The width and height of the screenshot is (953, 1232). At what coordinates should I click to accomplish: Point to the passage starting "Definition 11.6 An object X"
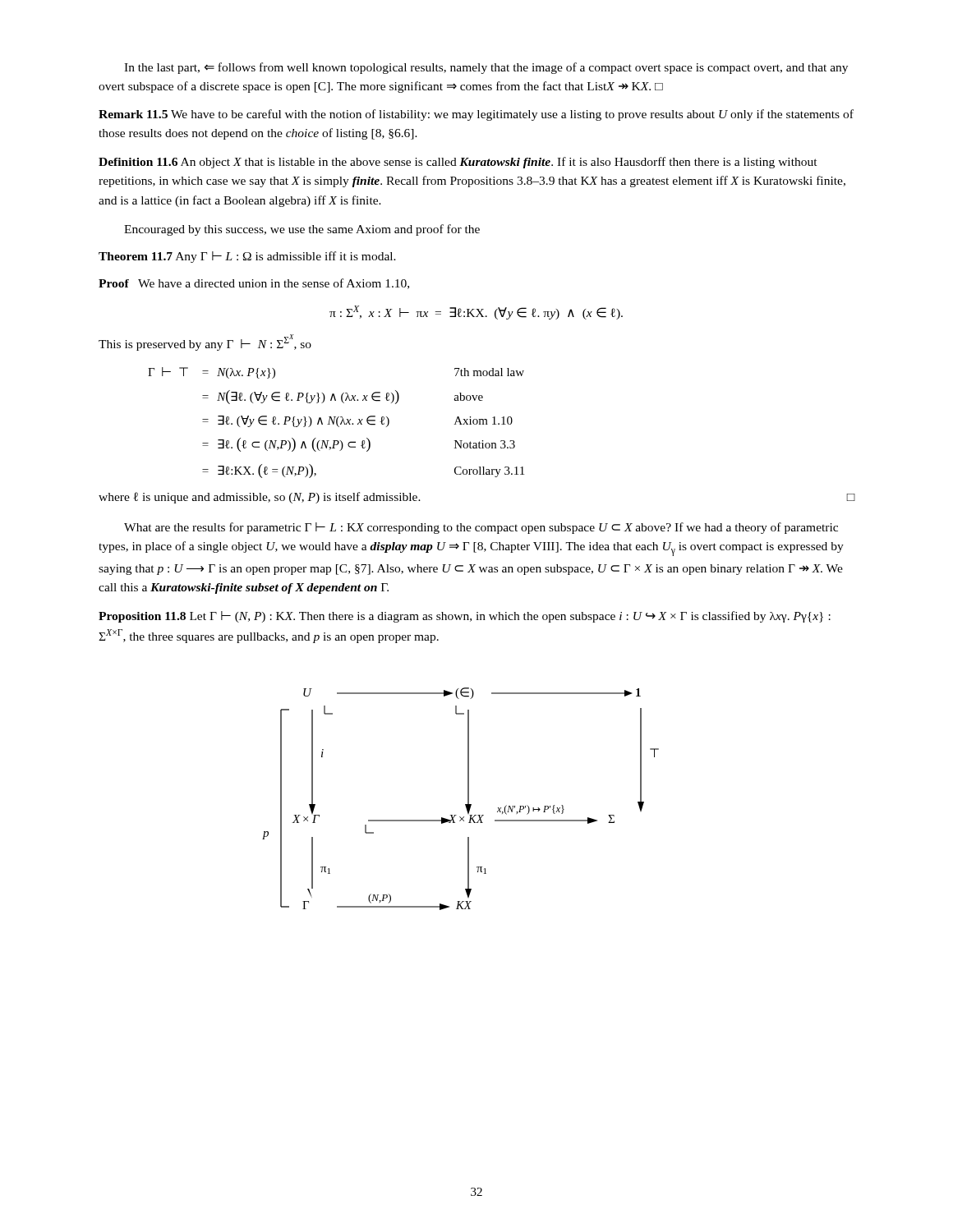[x=476, y=181]
